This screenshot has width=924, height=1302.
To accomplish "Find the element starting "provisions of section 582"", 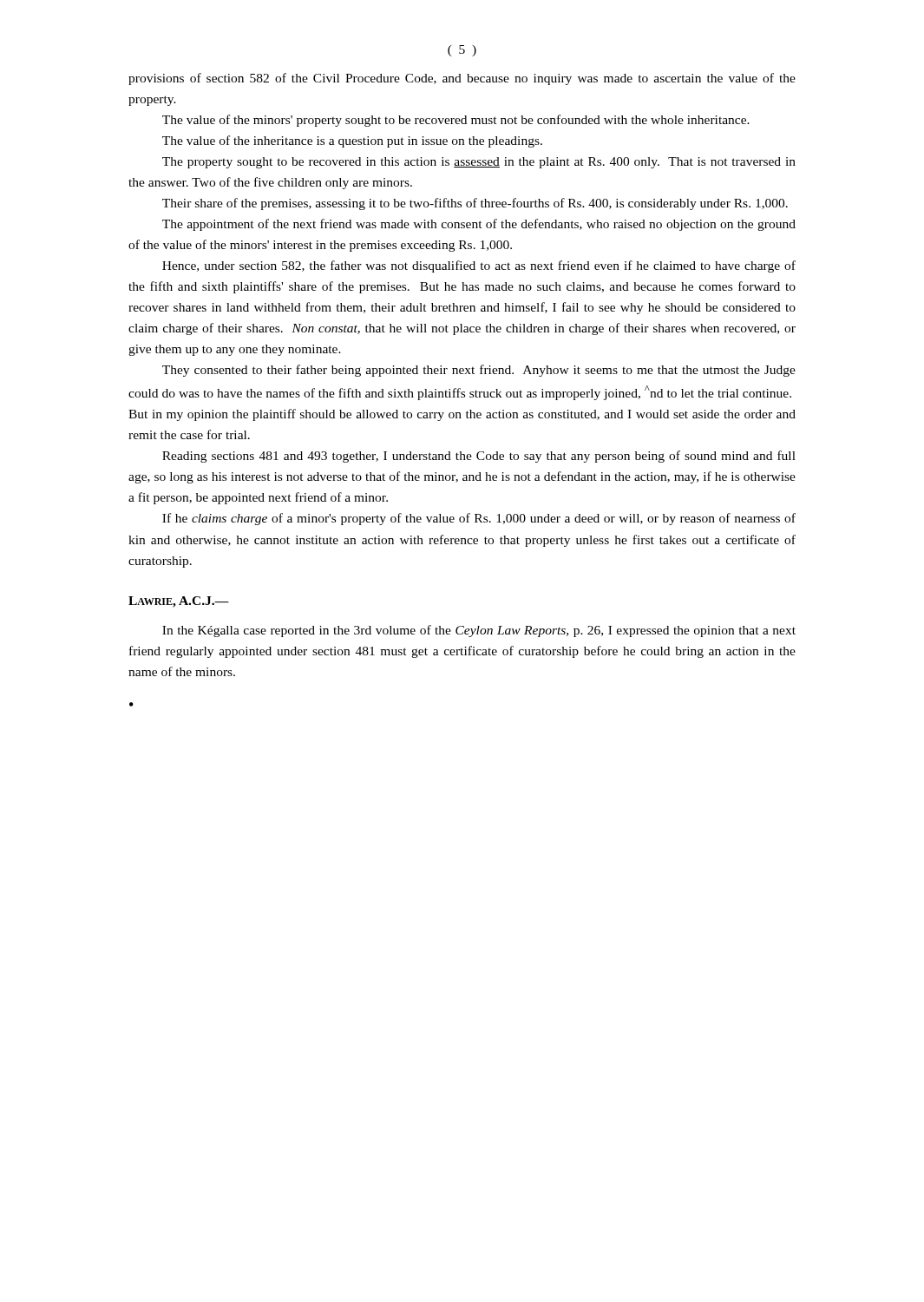I will pos(462,89).
